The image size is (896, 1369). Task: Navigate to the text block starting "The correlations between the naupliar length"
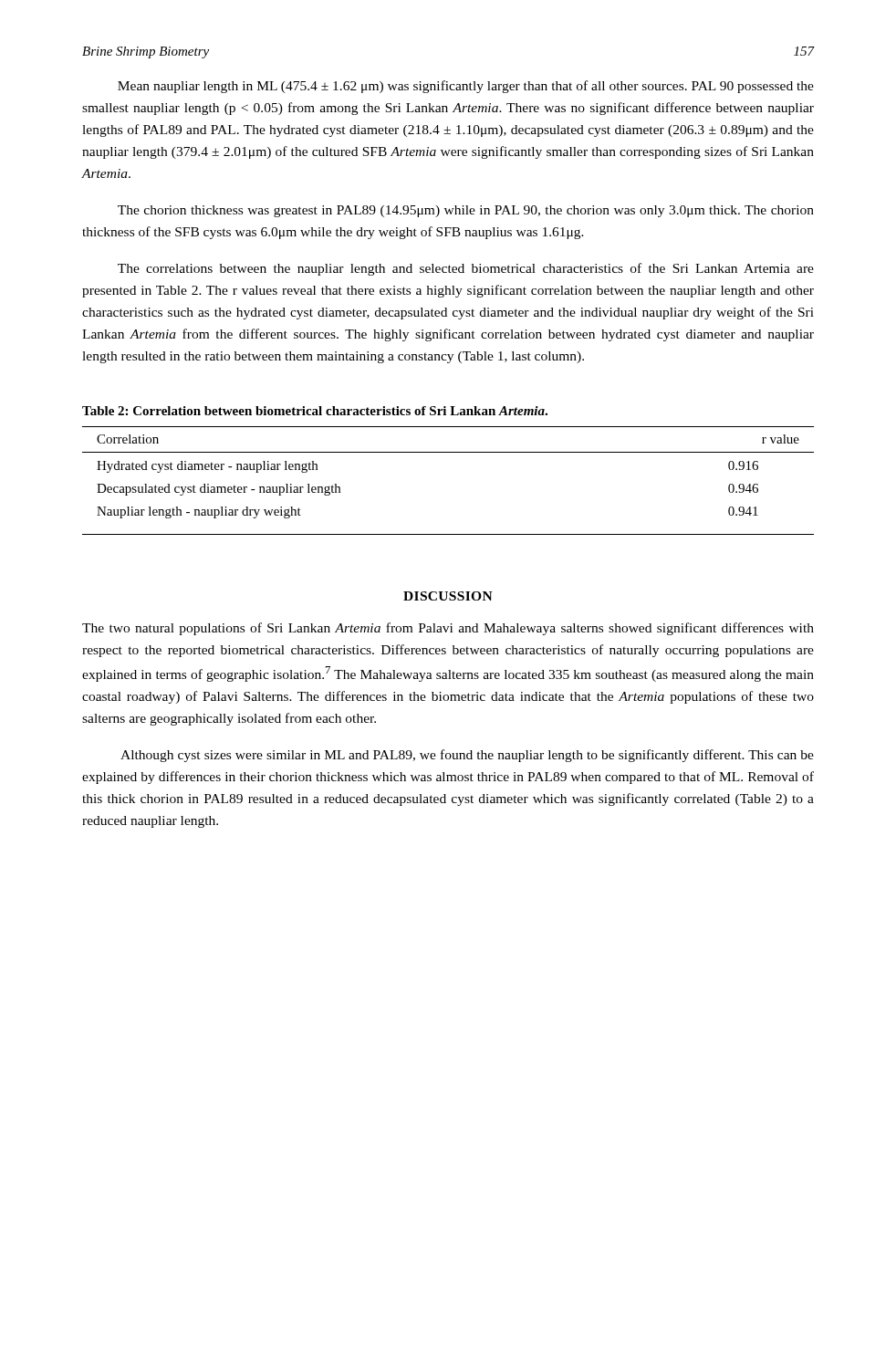(448, 312)
